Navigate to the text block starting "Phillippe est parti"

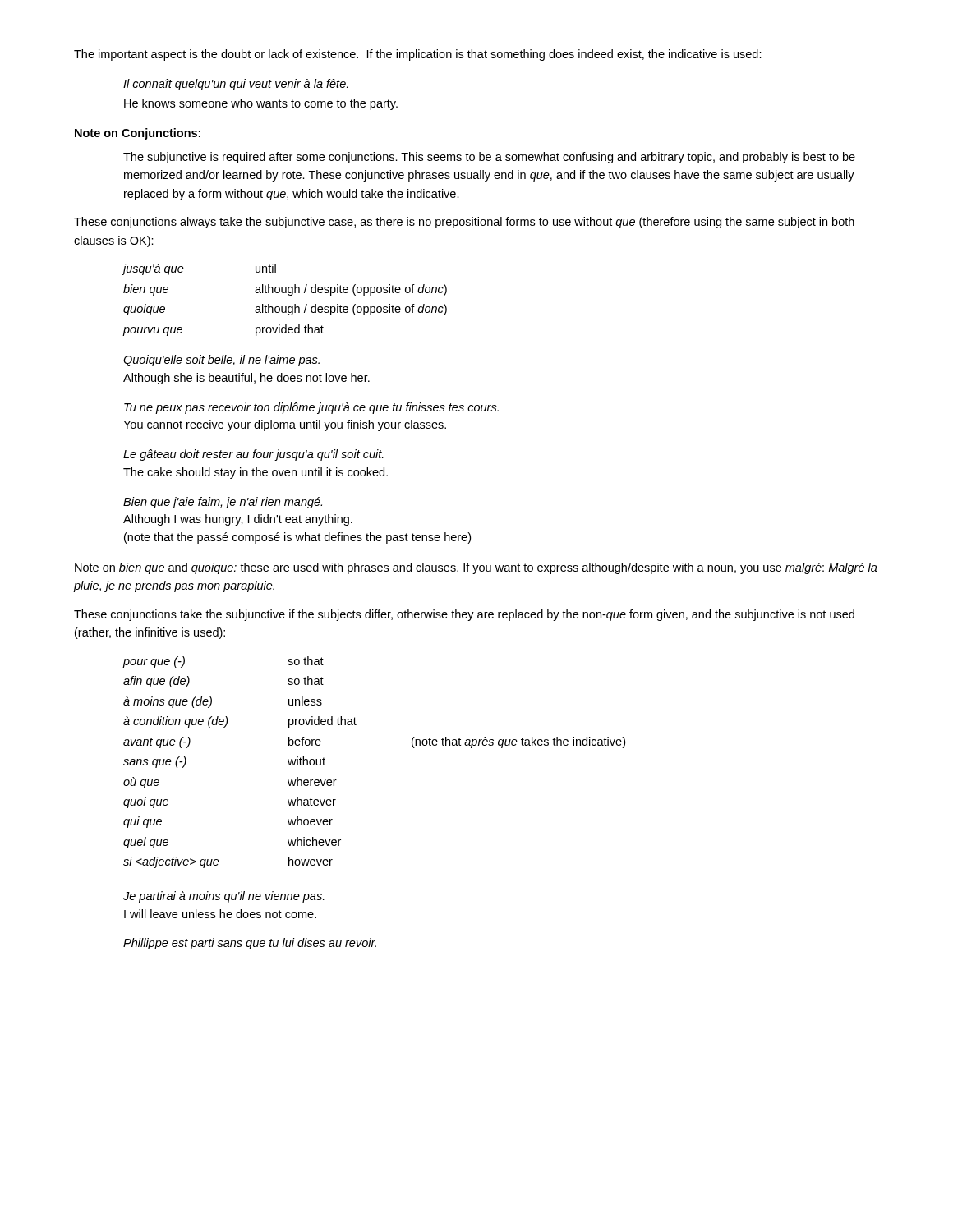pos(250,943)
